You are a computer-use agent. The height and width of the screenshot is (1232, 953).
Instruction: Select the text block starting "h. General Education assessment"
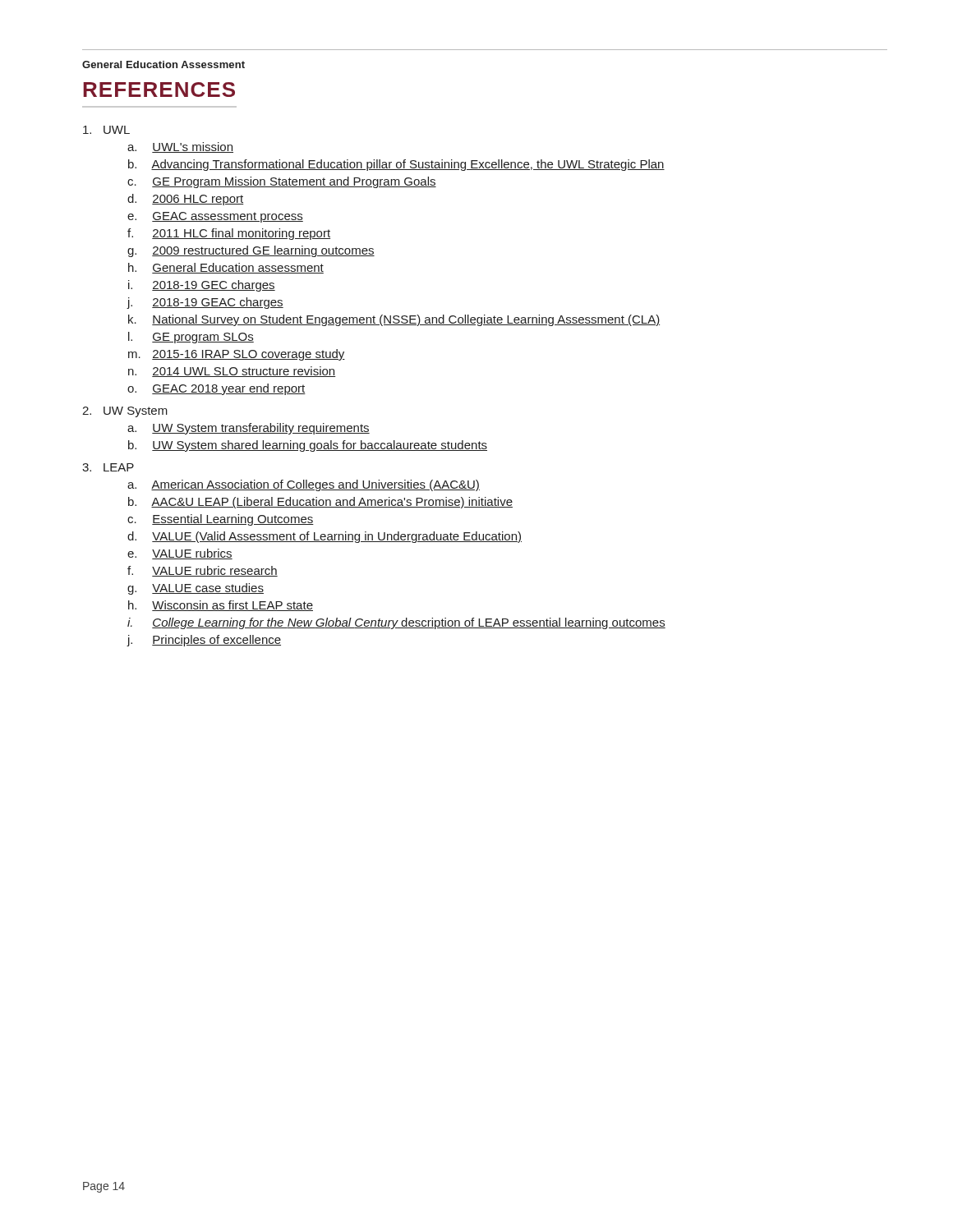[225, 267]
